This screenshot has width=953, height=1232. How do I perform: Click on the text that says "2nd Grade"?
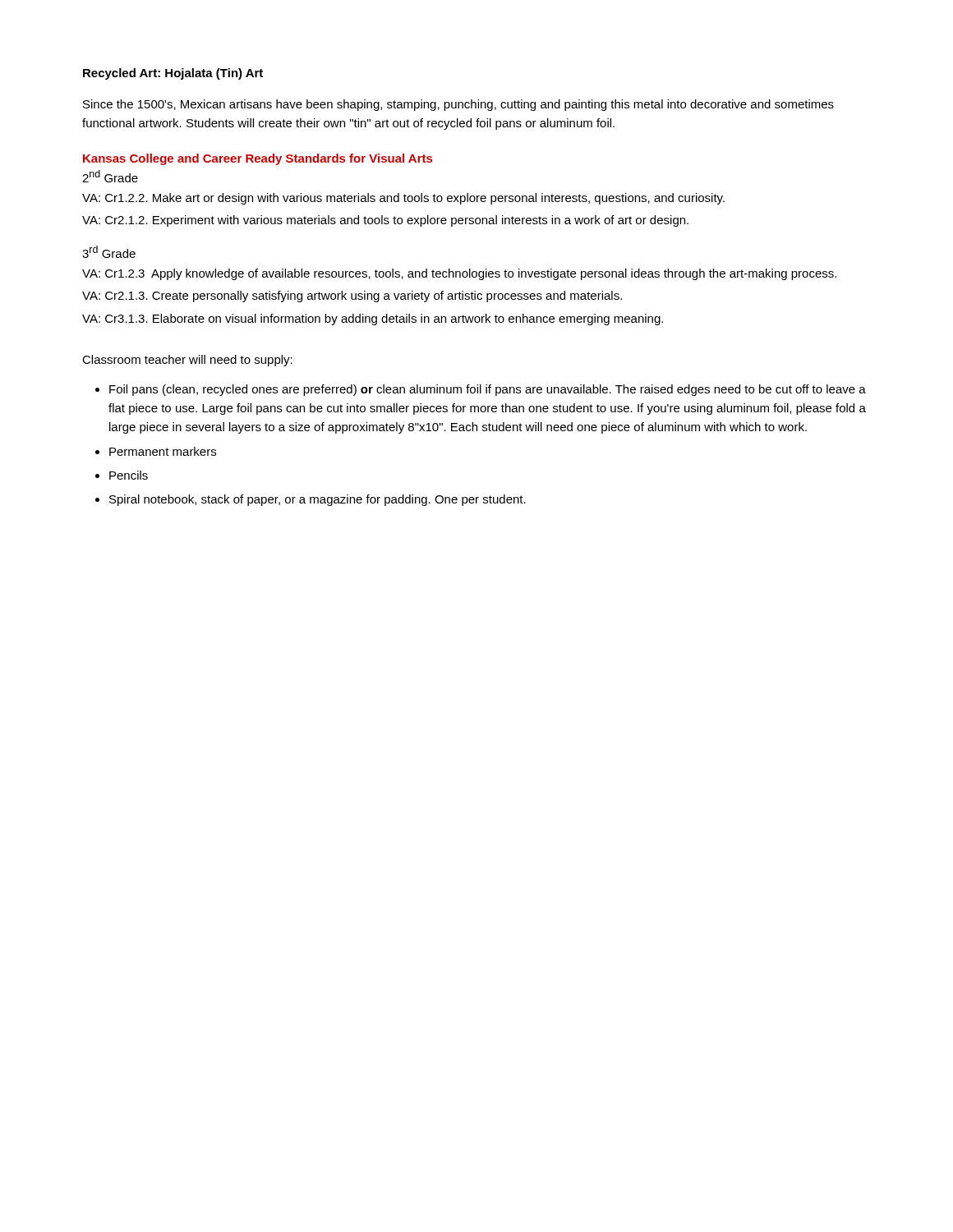point(110,176)
